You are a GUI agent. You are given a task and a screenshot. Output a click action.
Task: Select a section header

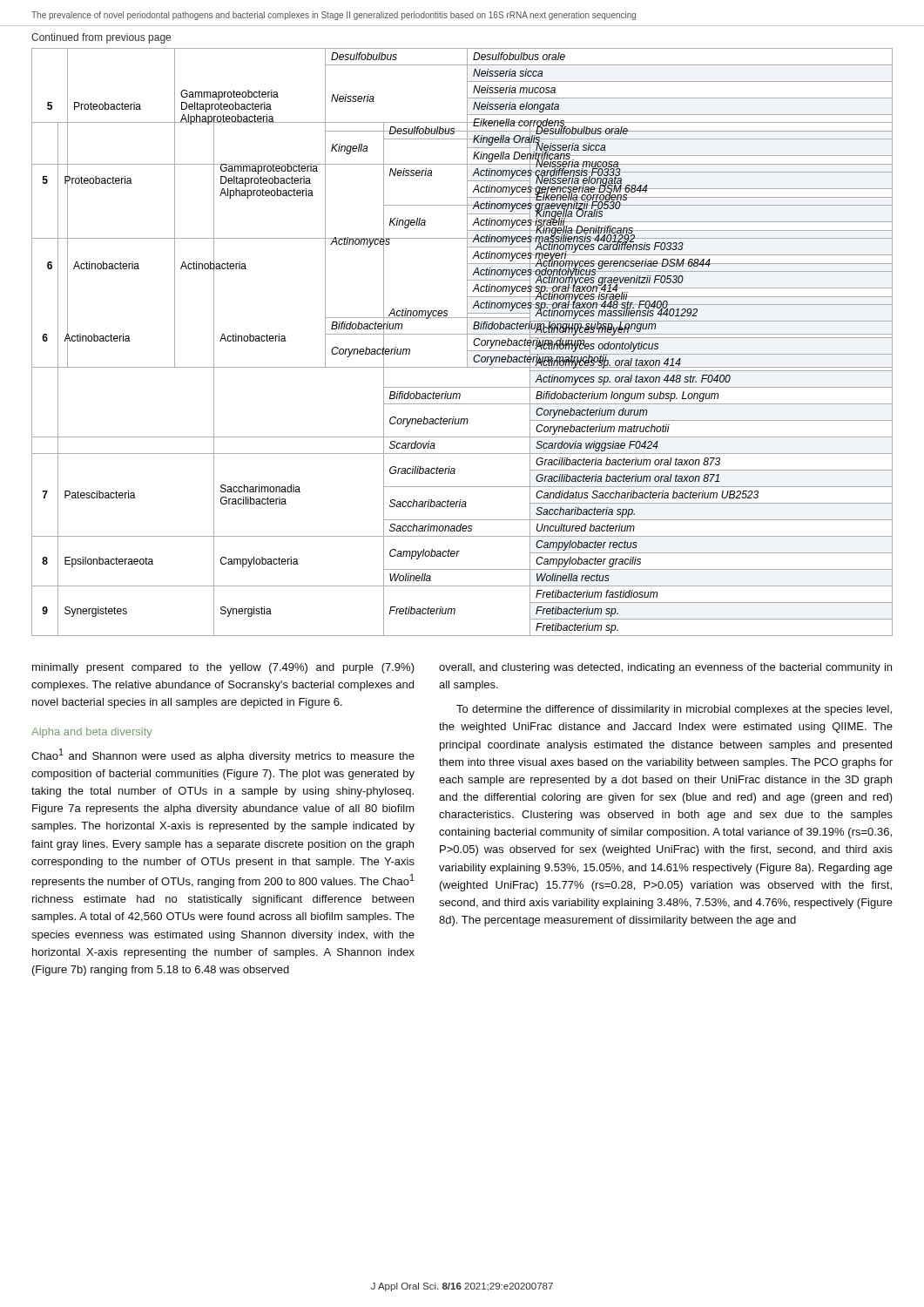tap(92, 732)
